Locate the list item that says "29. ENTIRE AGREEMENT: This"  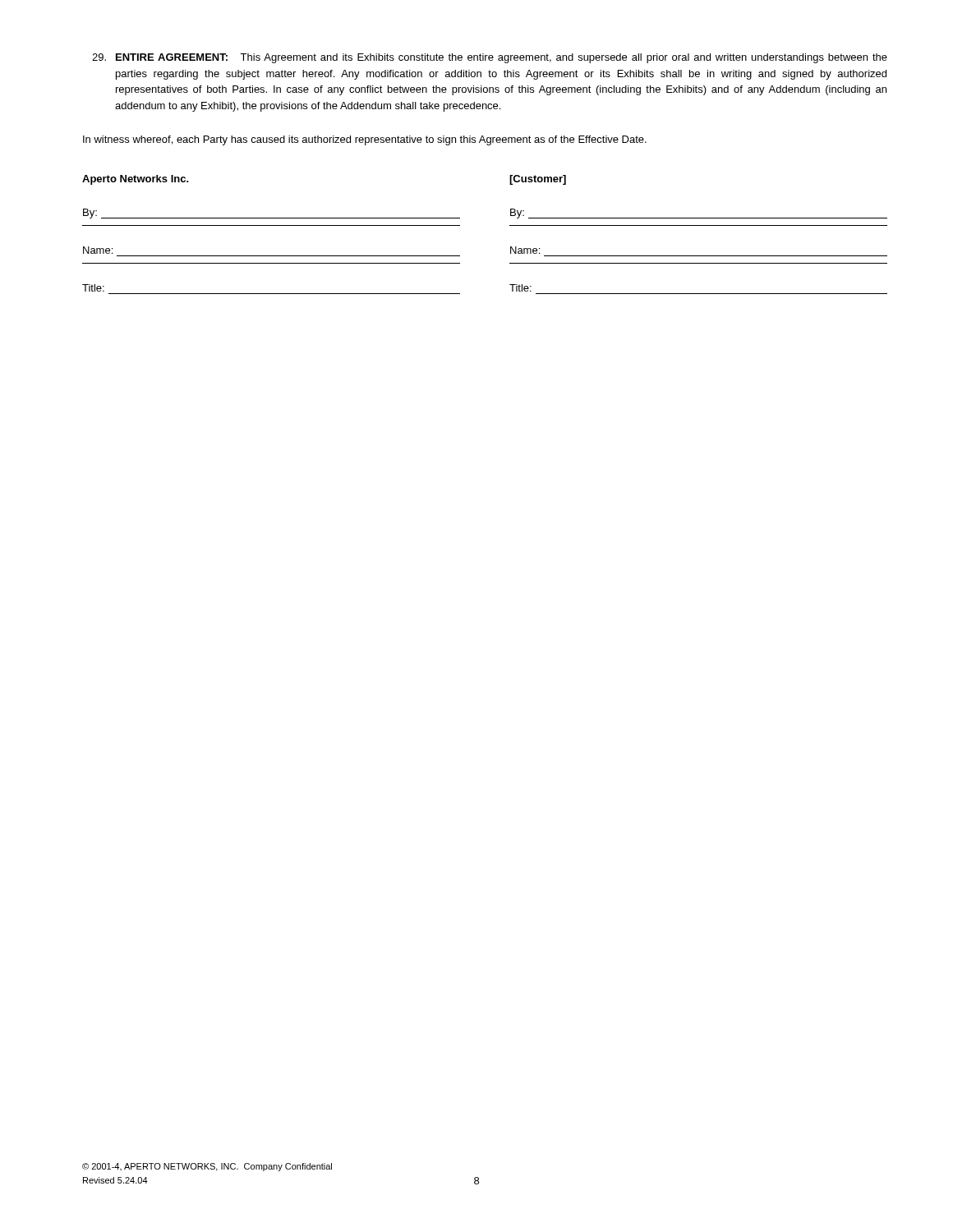pos(485,81)
